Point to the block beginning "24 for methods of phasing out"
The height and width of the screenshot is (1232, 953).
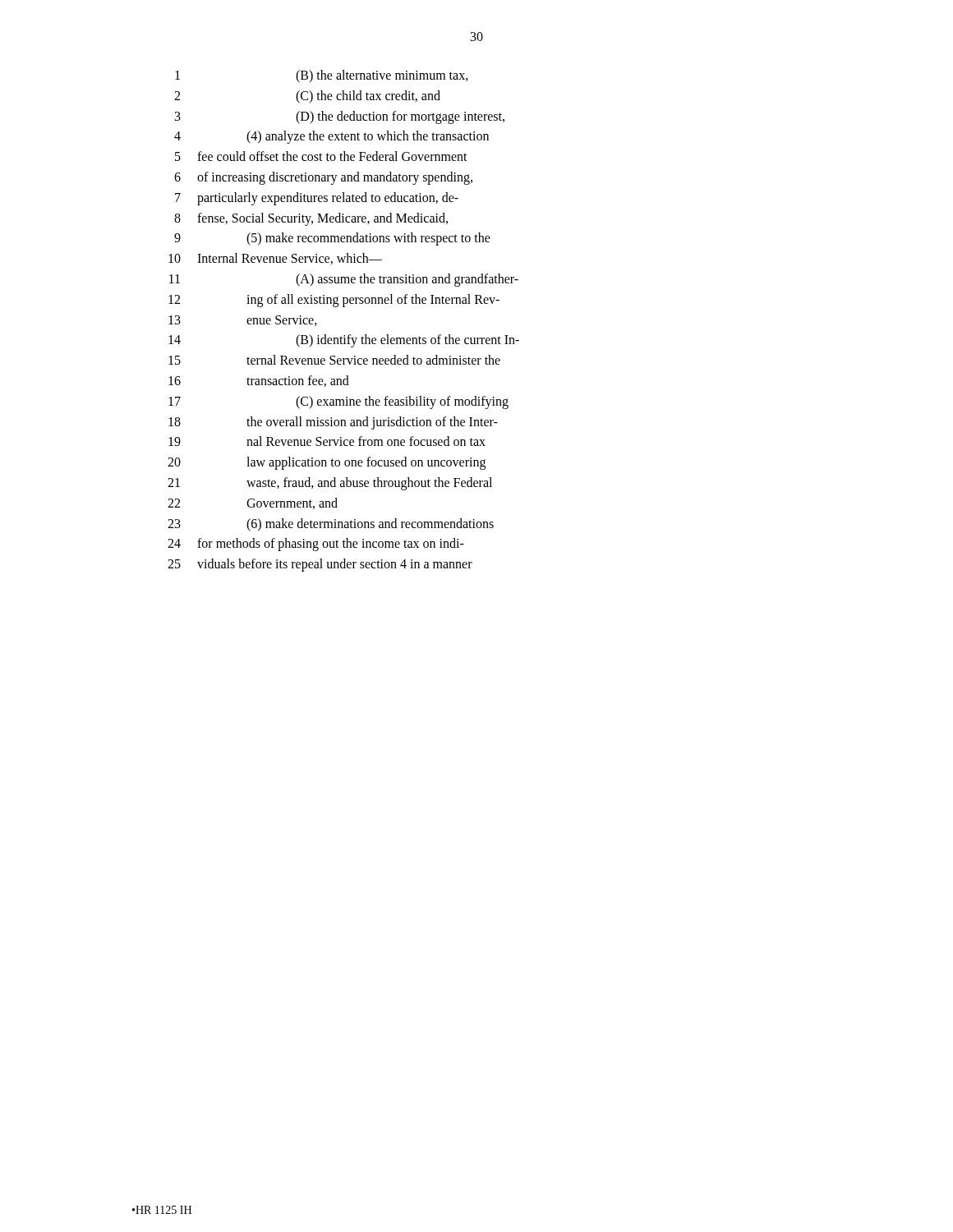coord(316,545)
